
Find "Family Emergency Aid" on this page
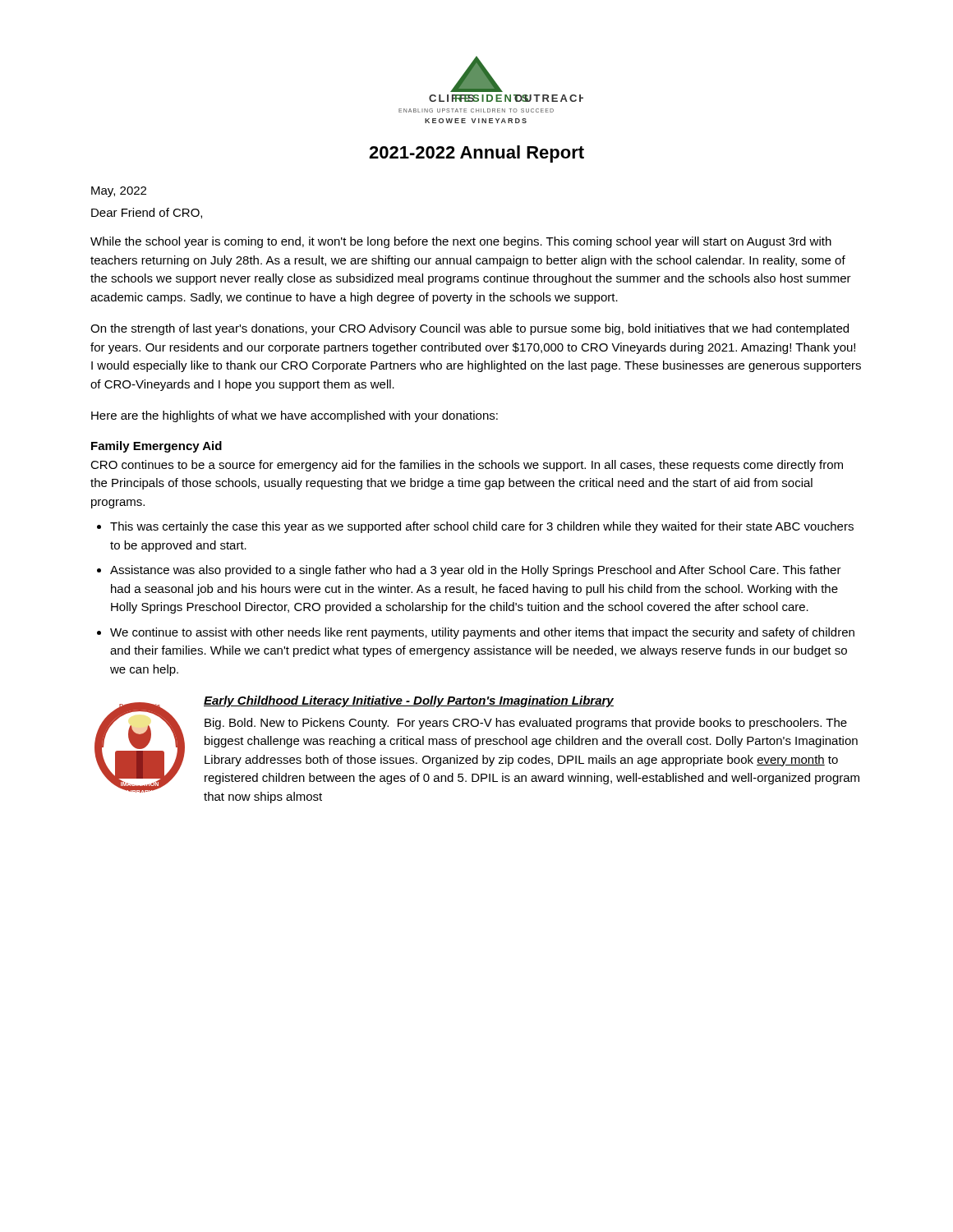(x=156, y=445)
